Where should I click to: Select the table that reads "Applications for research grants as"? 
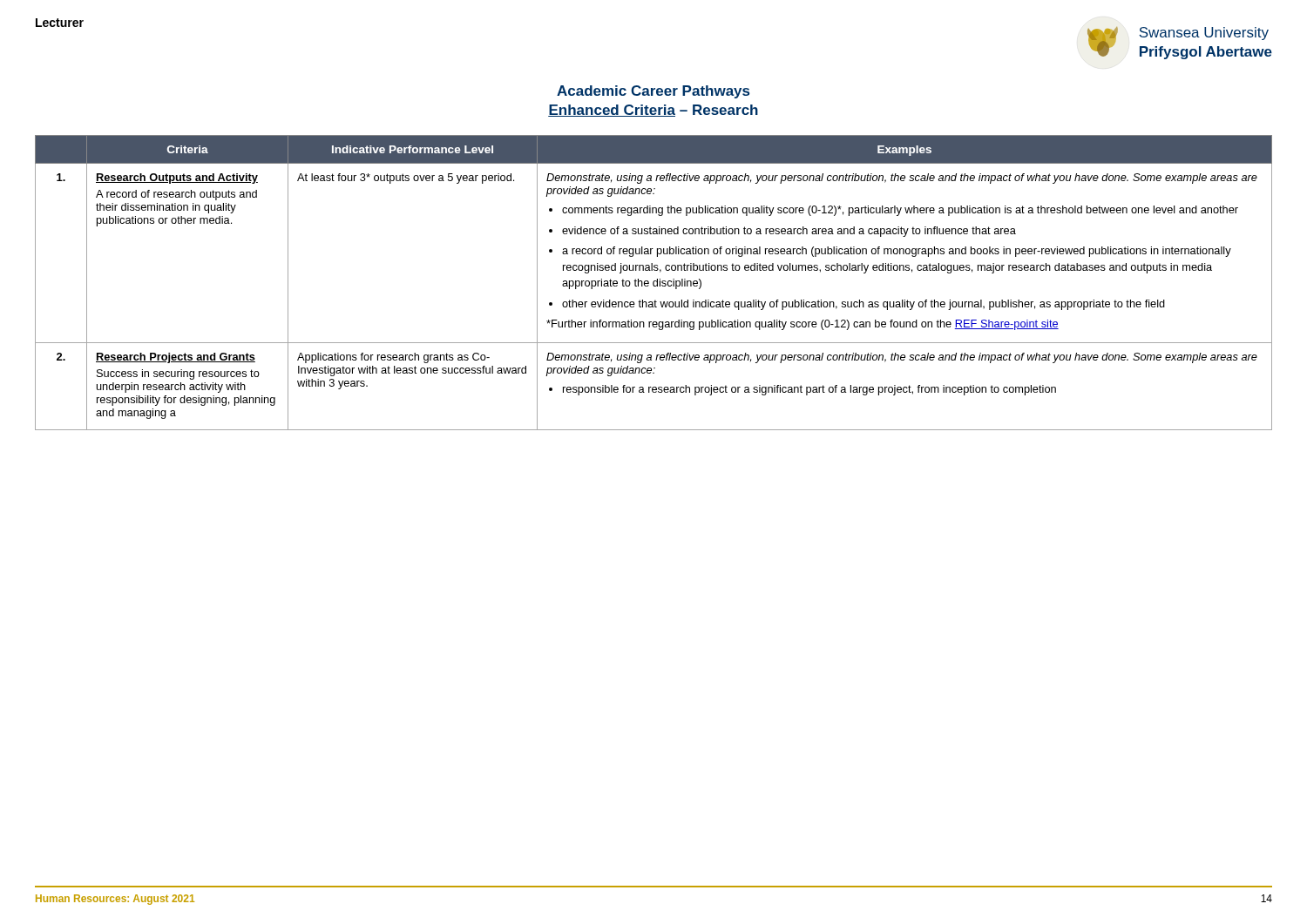pos(654,283)
